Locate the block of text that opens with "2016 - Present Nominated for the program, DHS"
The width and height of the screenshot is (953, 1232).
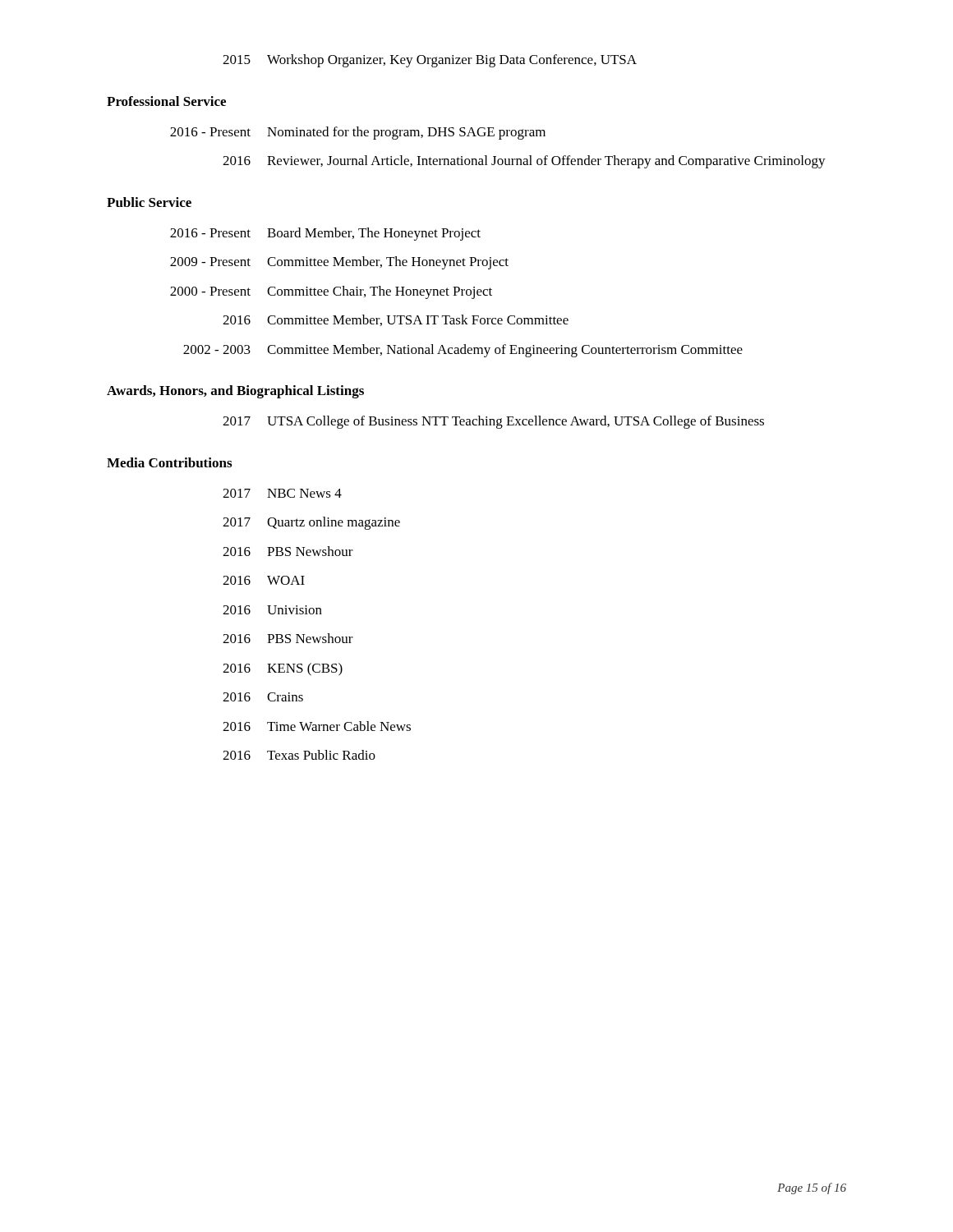[476, 132]
